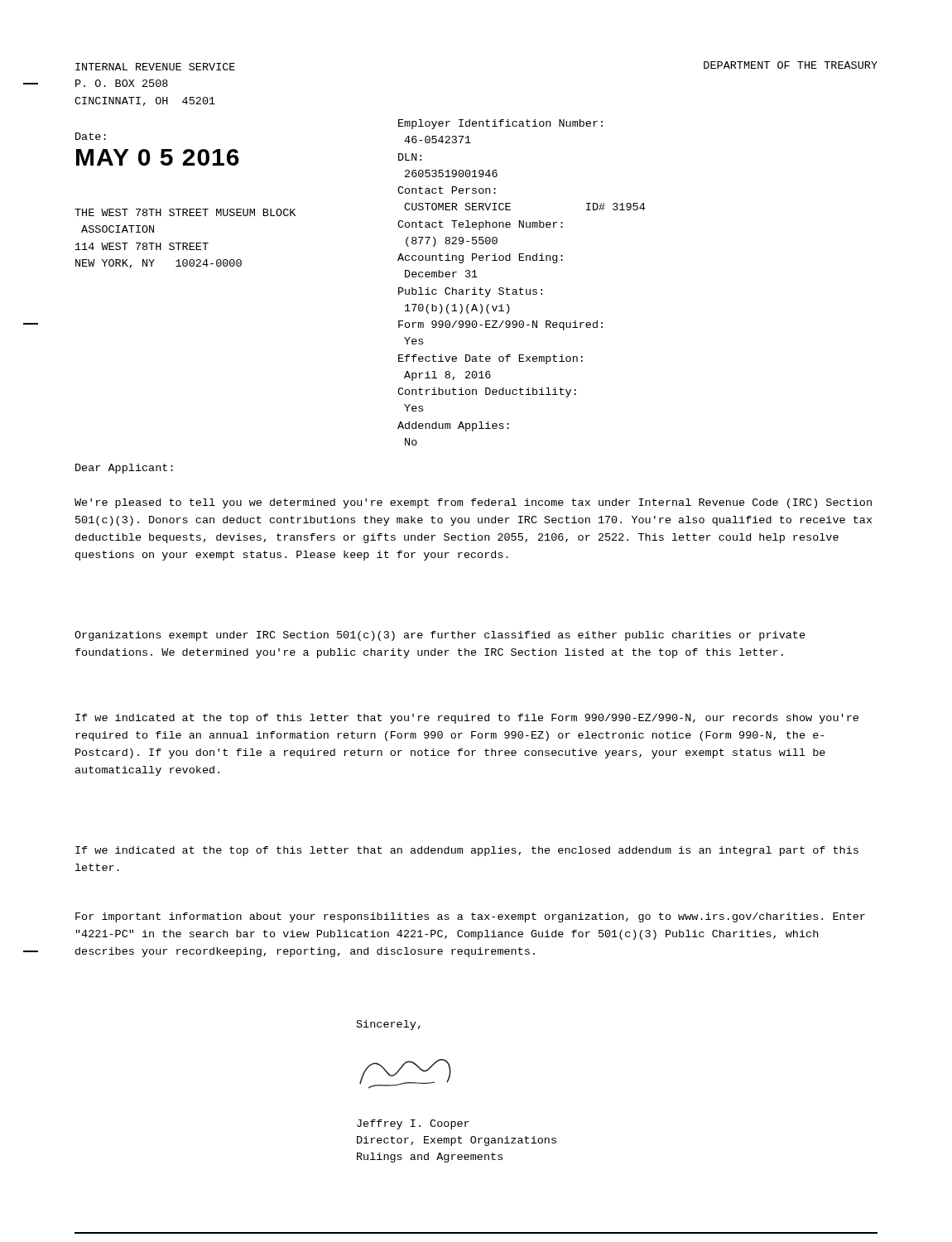Click on the text block that says "Employer Identification Number: 46-0542371 DLN:"
This screenshot has height=1242, width=952.
click(521, 283)
